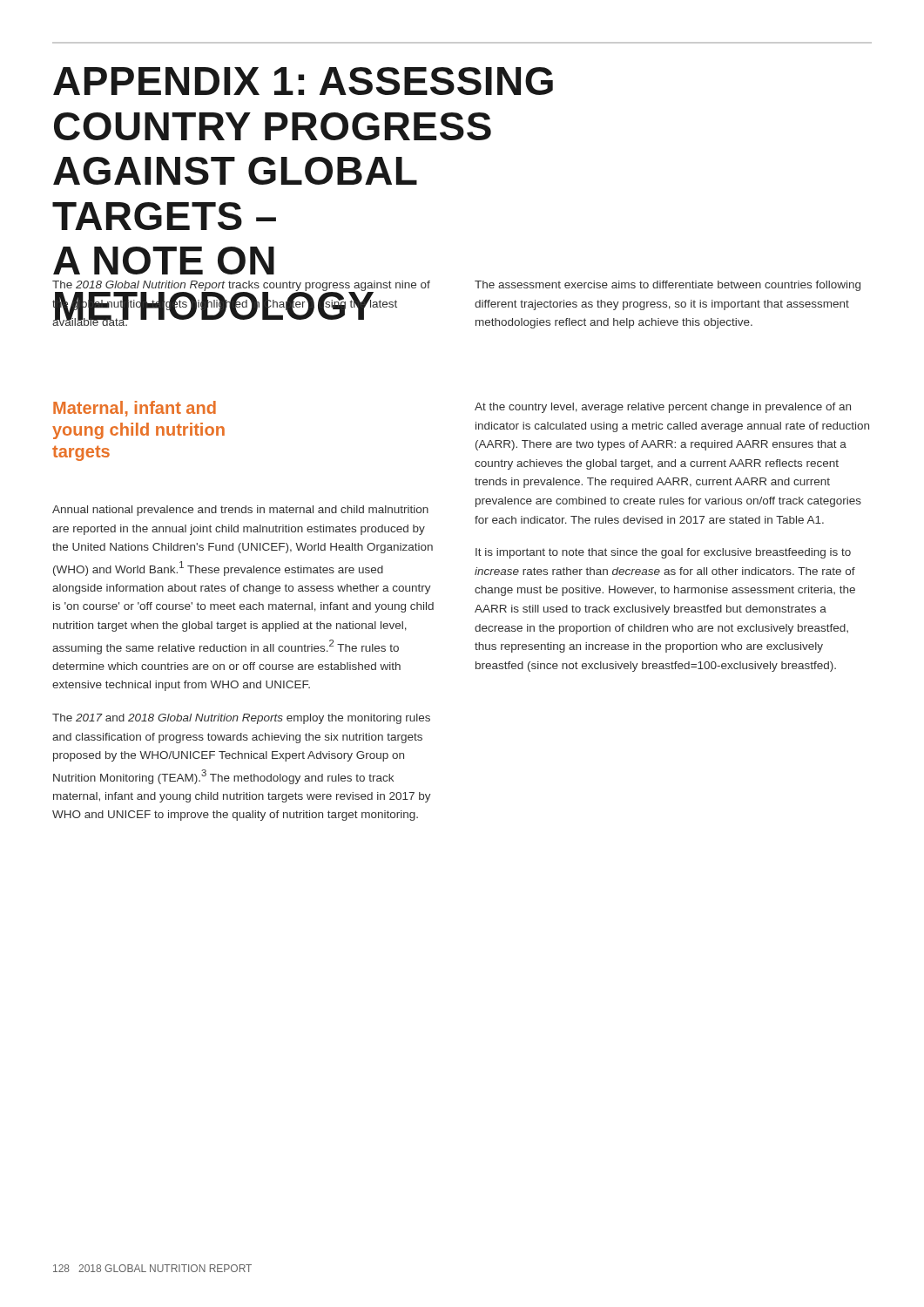The height and width of the screenshot is (1307, 924).
Task: Click on the region starting "Annual national prevalence and"
Action: 244,662
